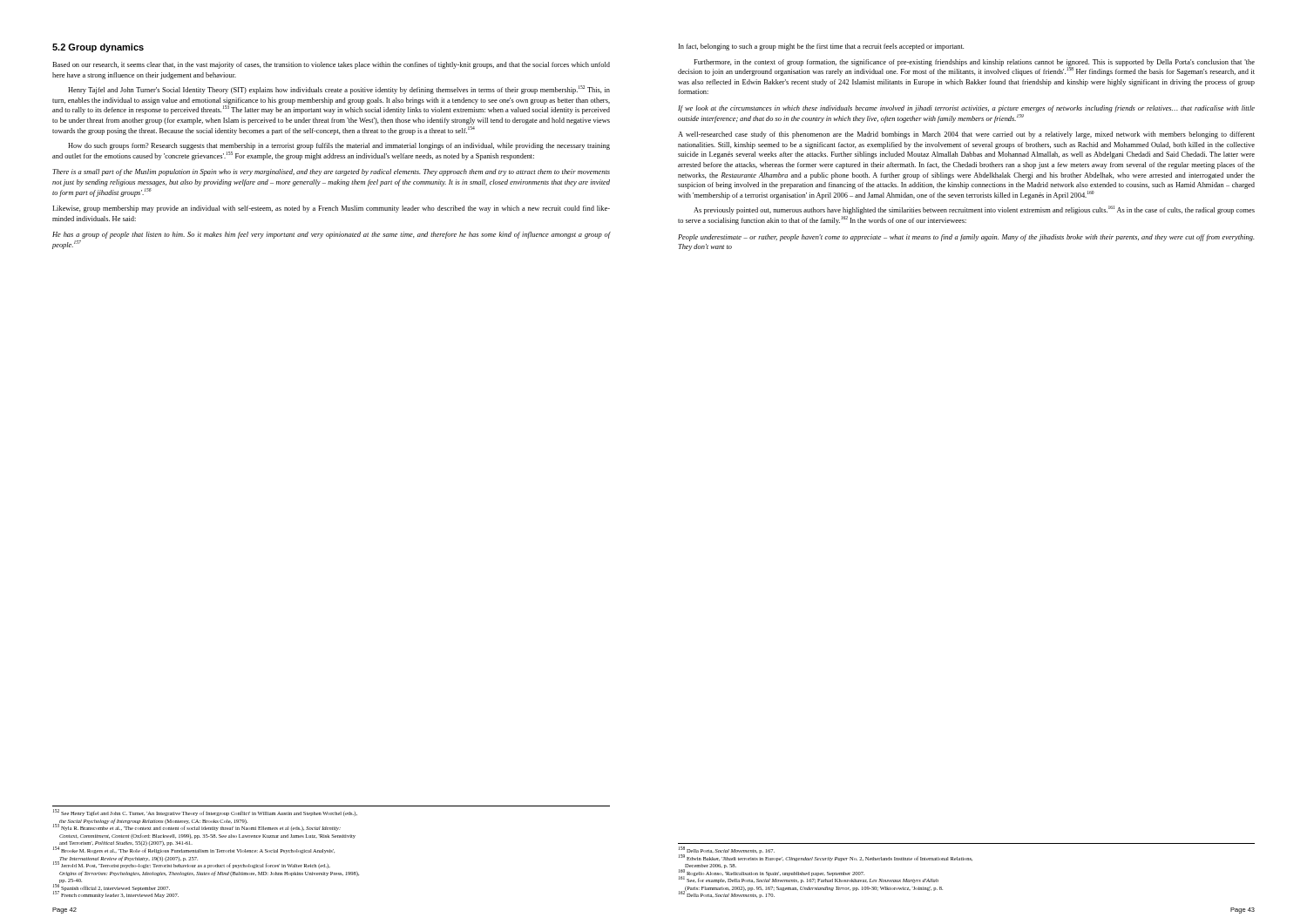Locate the footnote that reads "159 Edwin Bakker, 'Jihadi"
Image resolution: width=1307 pixels, height=924 pixels.
826,862
